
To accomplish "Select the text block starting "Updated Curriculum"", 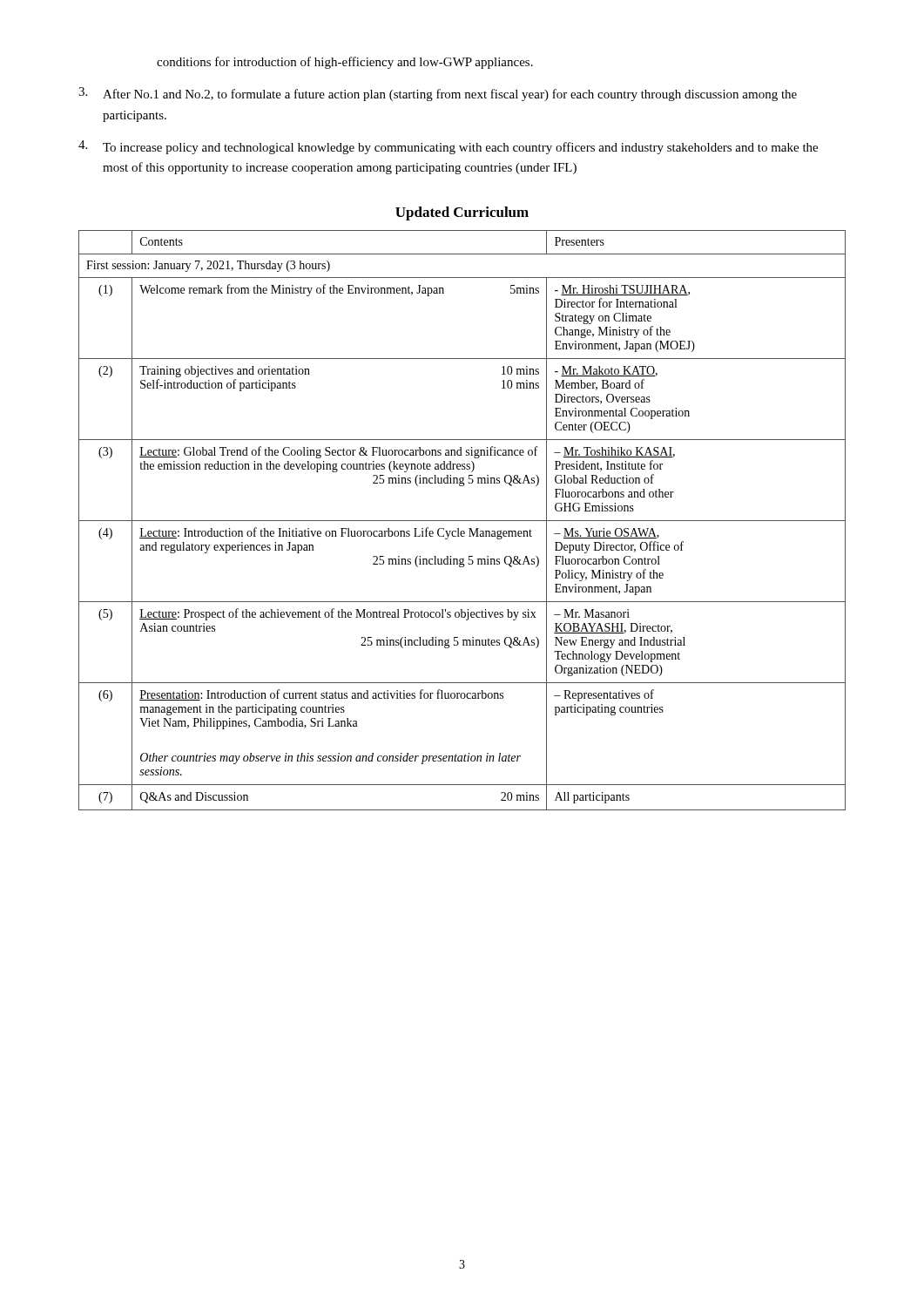I will pos(462,212).
